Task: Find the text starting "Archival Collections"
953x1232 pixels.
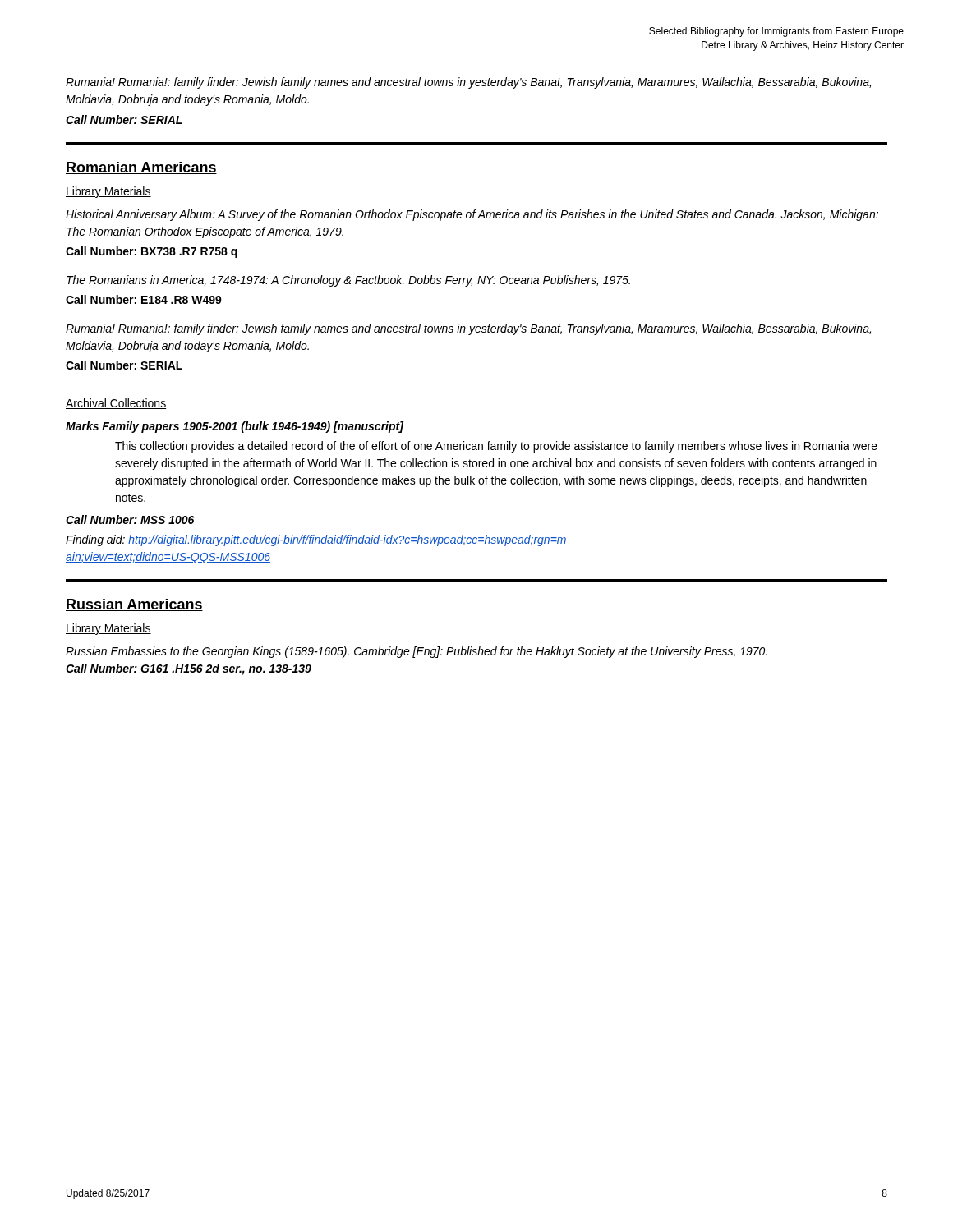Action: point(116,404)
